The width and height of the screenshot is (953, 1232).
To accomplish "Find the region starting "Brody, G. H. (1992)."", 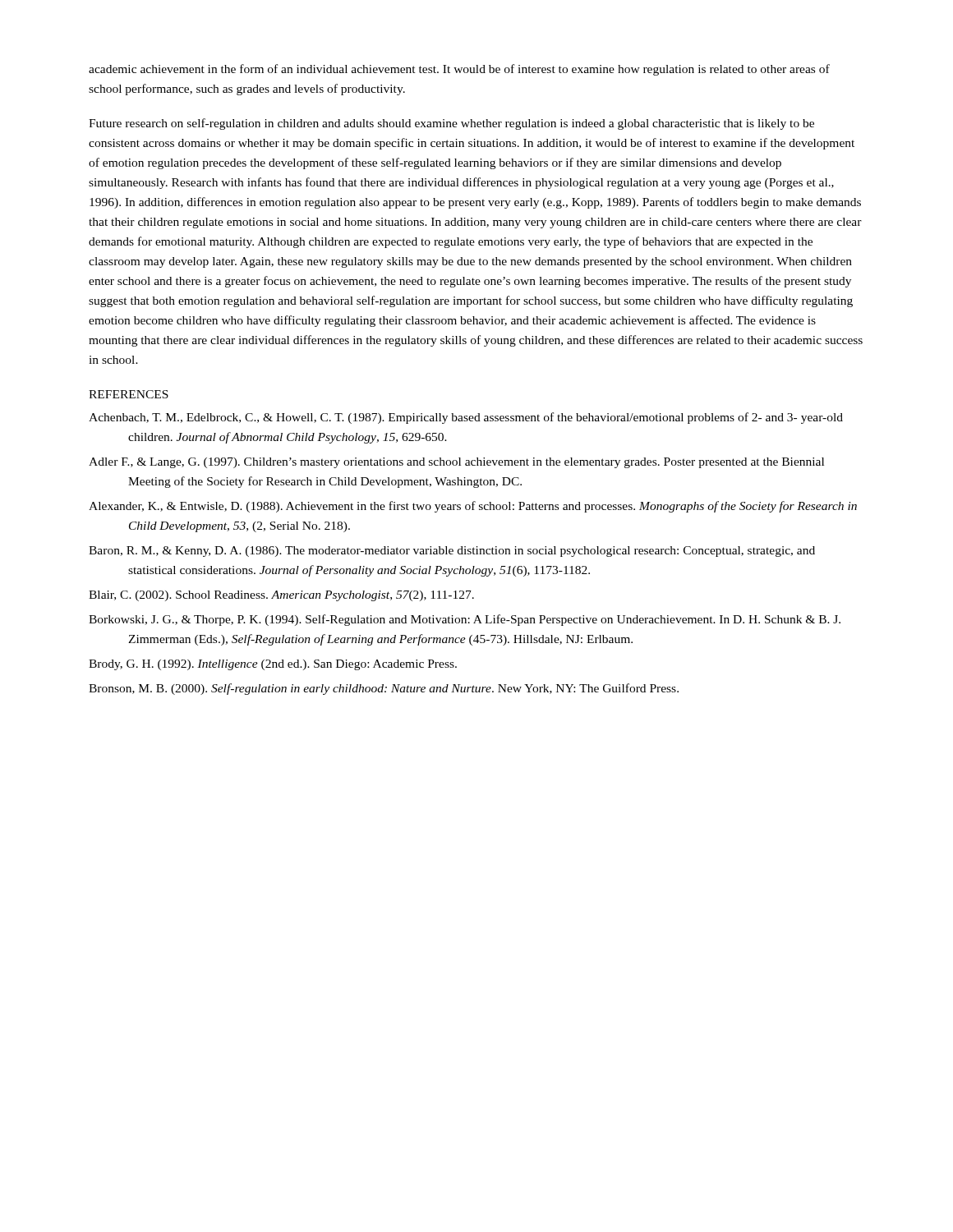I will tap(273, 664).
